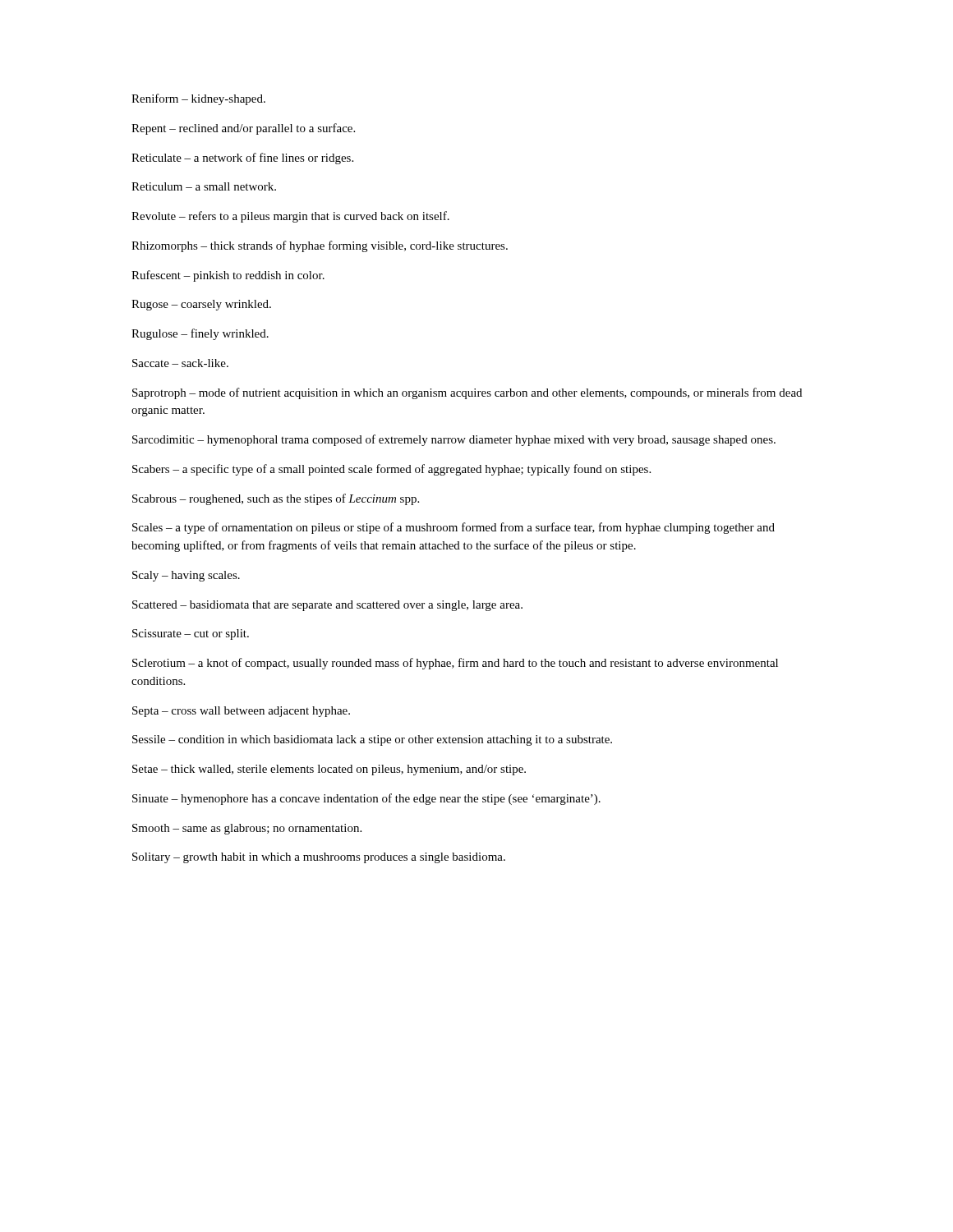The height and width of the screenshot is (1232, 953).
Task: Where is the passage that starts "Rhizomorphs – thick strands of hyphae"?
Action: [x=320, y=245]
